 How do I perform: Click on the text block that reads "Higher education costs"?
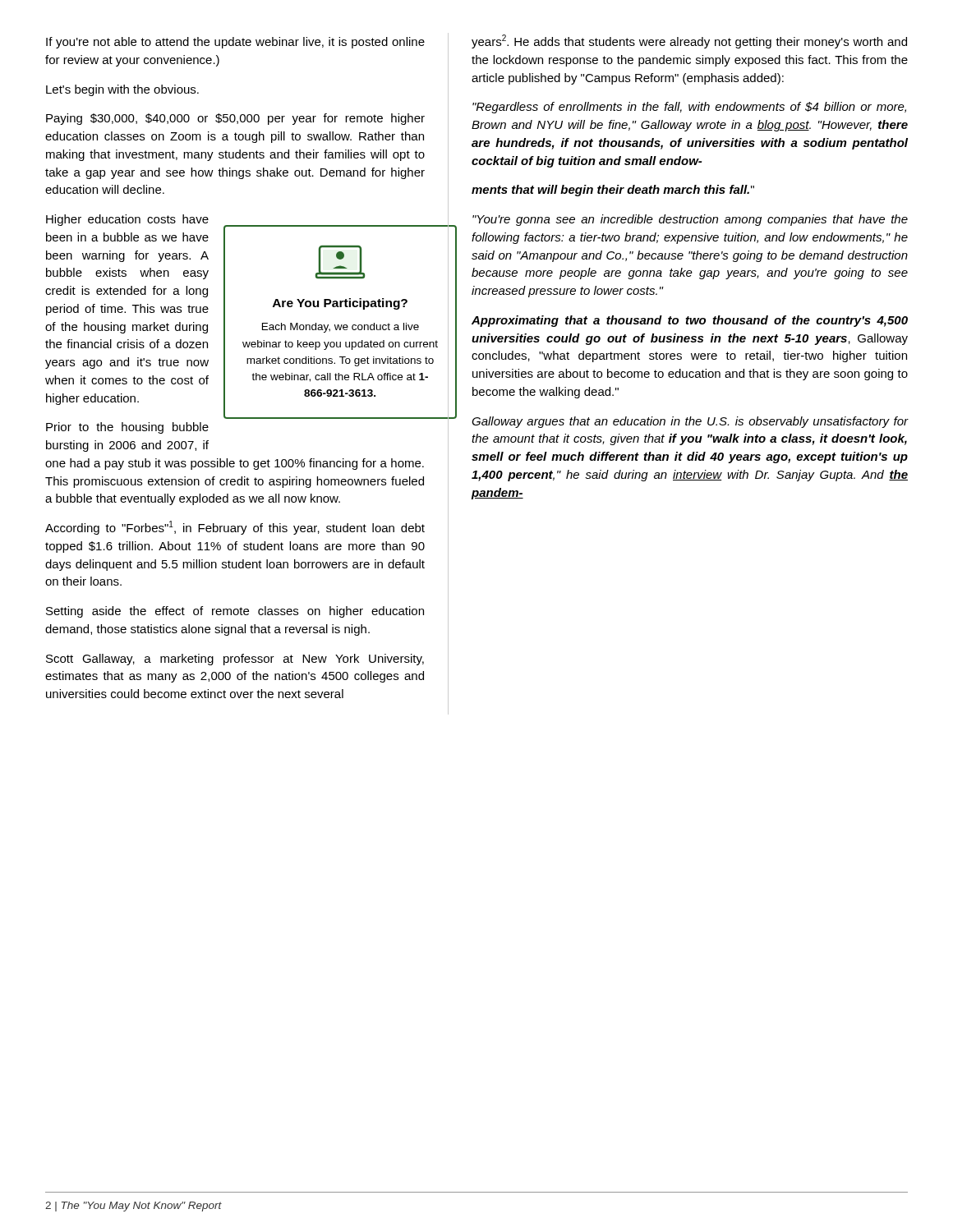click(x=127, y=308)
